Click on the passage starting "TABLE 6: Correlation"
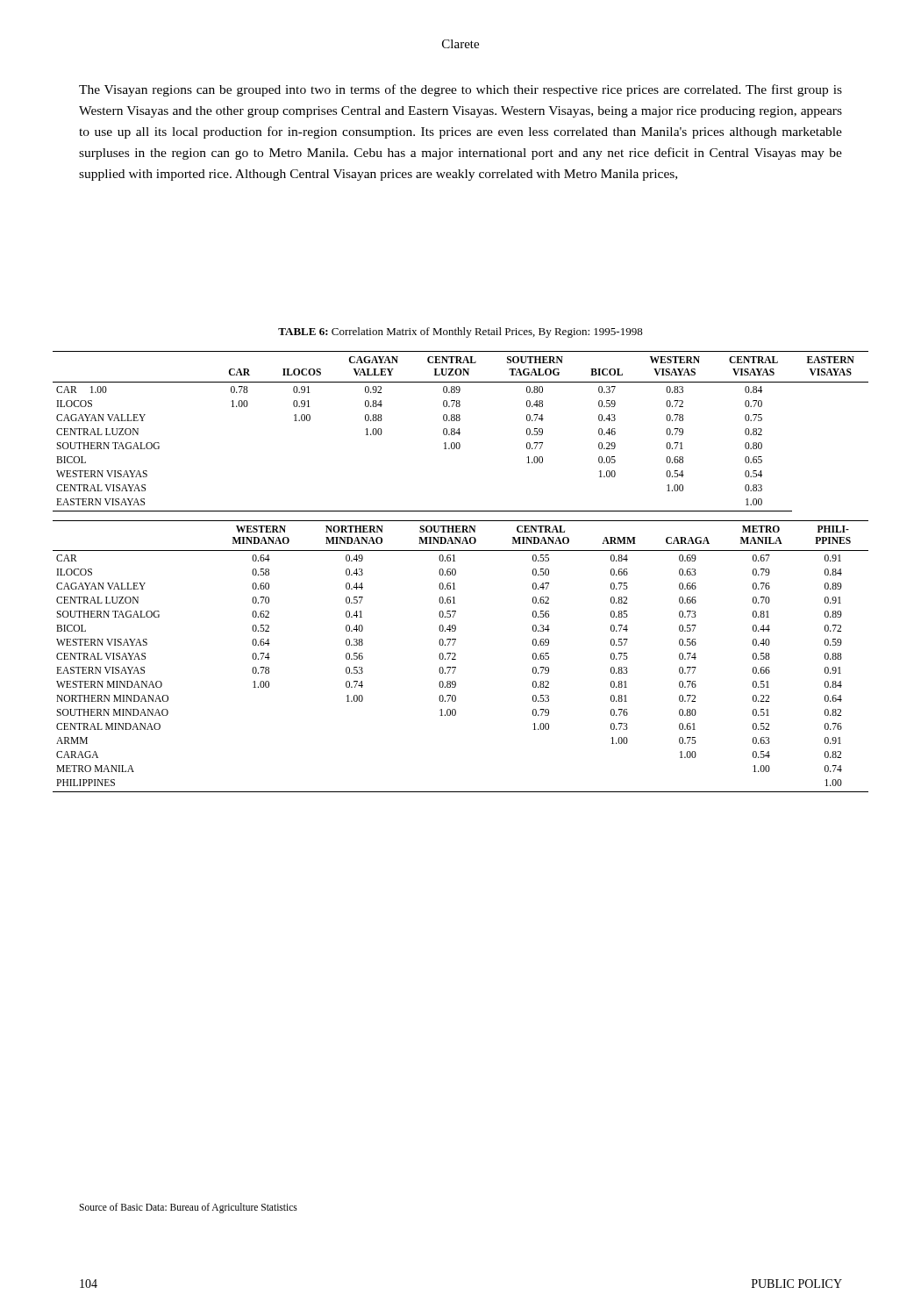The image size is (921, 1316). pyautogui.click(x=460, y=331)
